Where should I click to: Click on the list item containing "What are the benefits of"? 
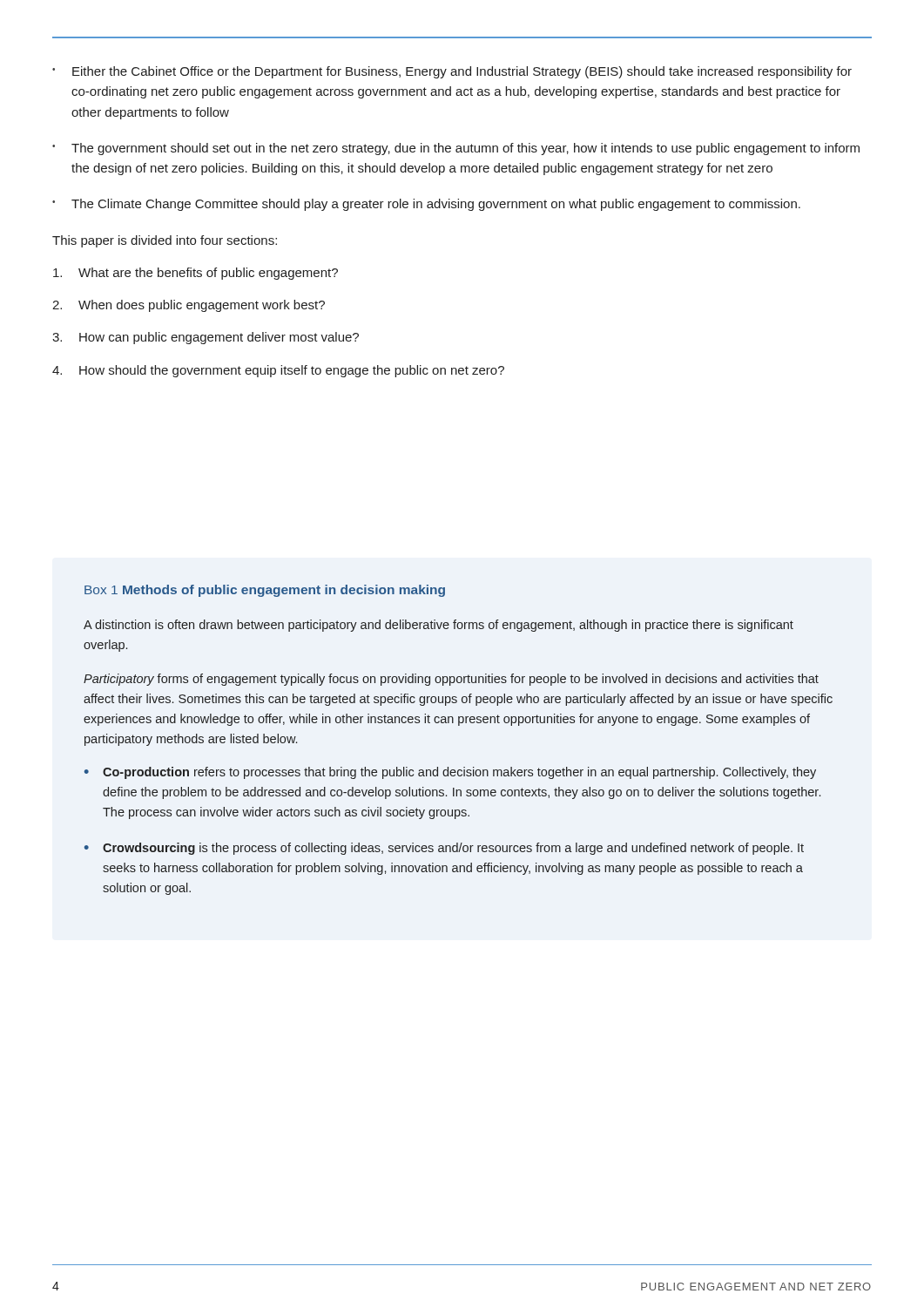coord(195,272)
